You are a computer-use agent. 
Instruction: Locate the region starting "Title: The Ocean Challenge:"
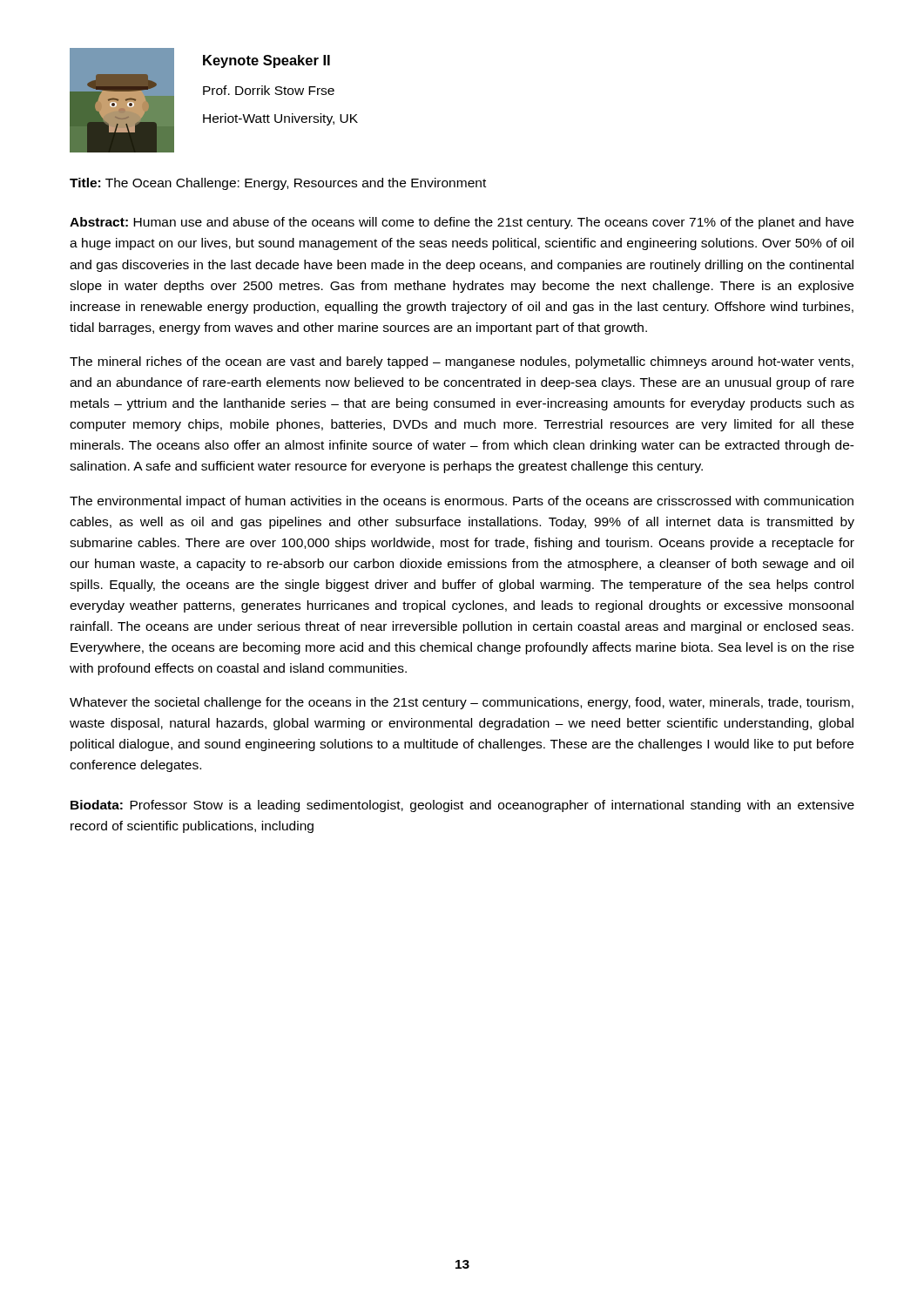click(278, 183)
